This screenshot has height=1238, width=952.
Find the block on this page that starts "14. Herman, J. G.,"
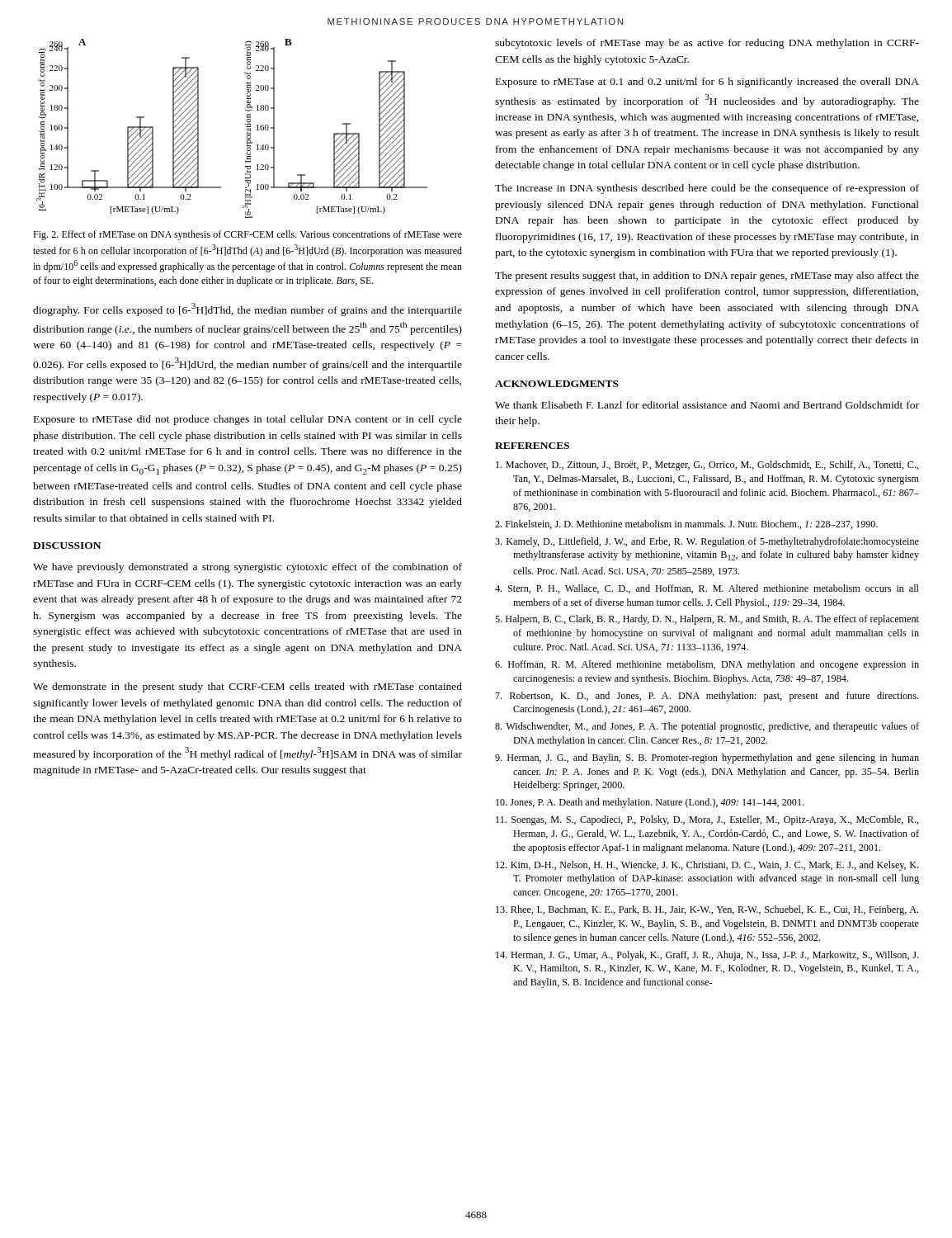(x=707, y=968)
